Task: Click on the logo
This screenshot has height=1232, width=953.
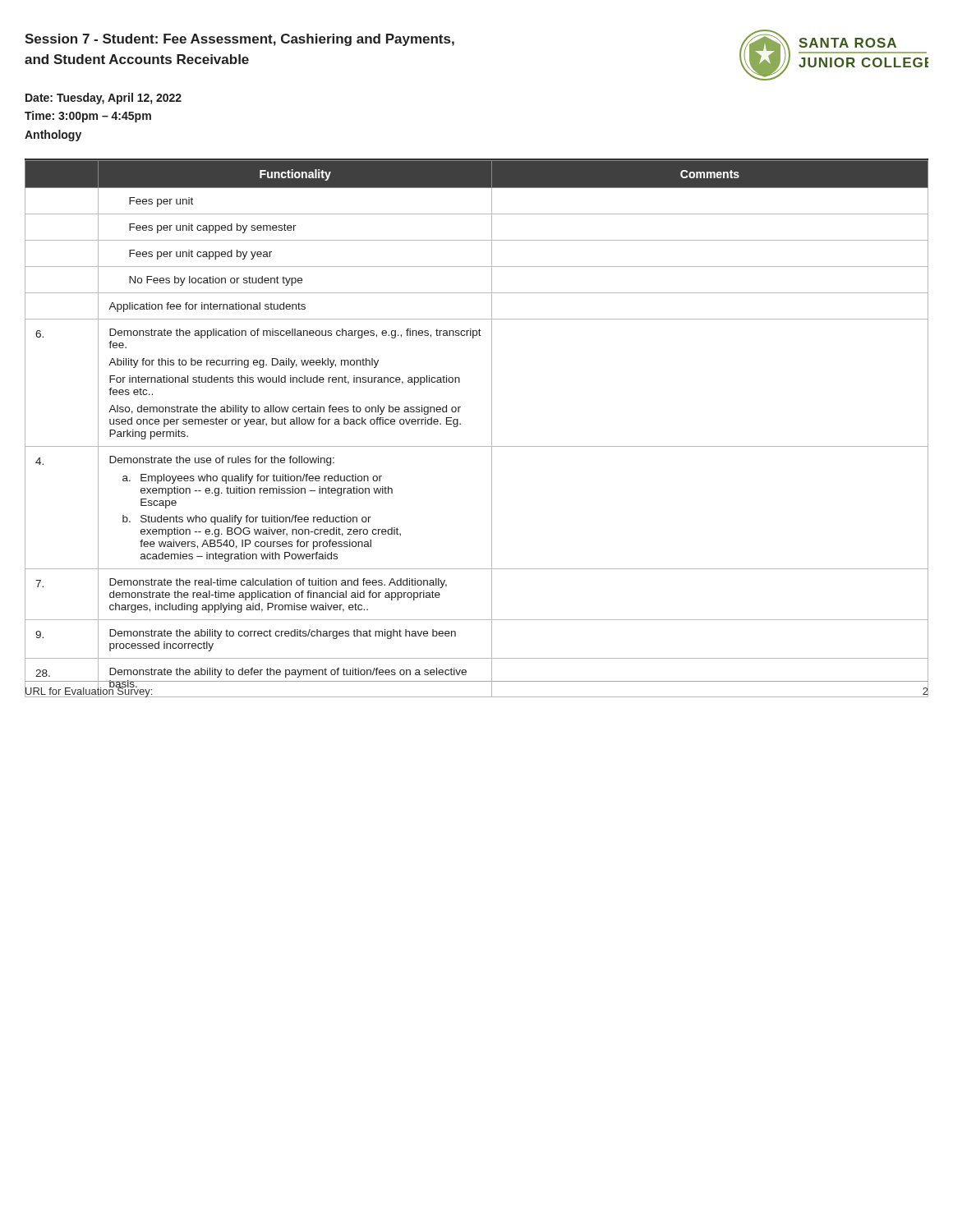Action: 834,55
